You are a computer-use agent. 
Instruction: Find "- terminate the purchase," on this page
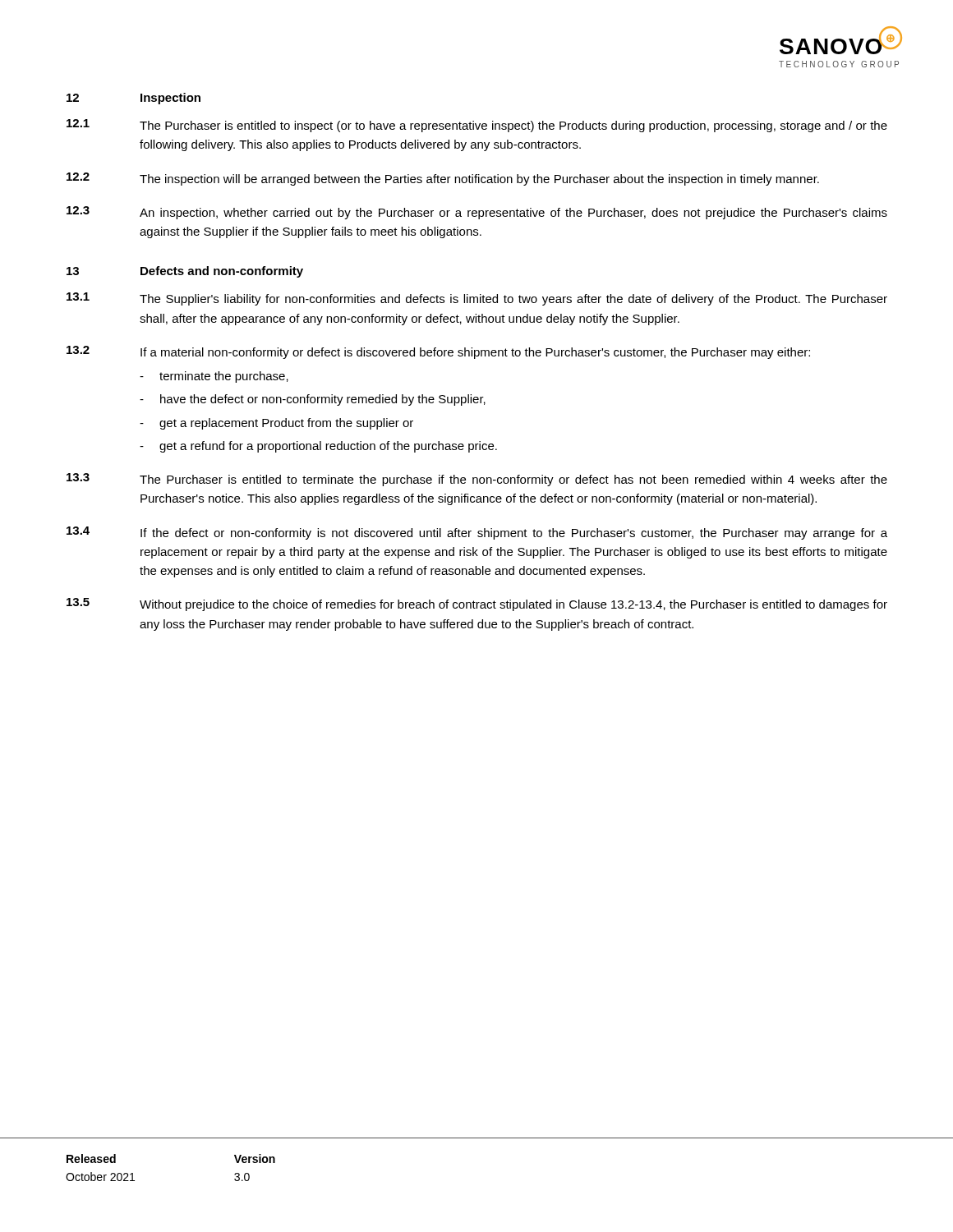tap(214, 377)
